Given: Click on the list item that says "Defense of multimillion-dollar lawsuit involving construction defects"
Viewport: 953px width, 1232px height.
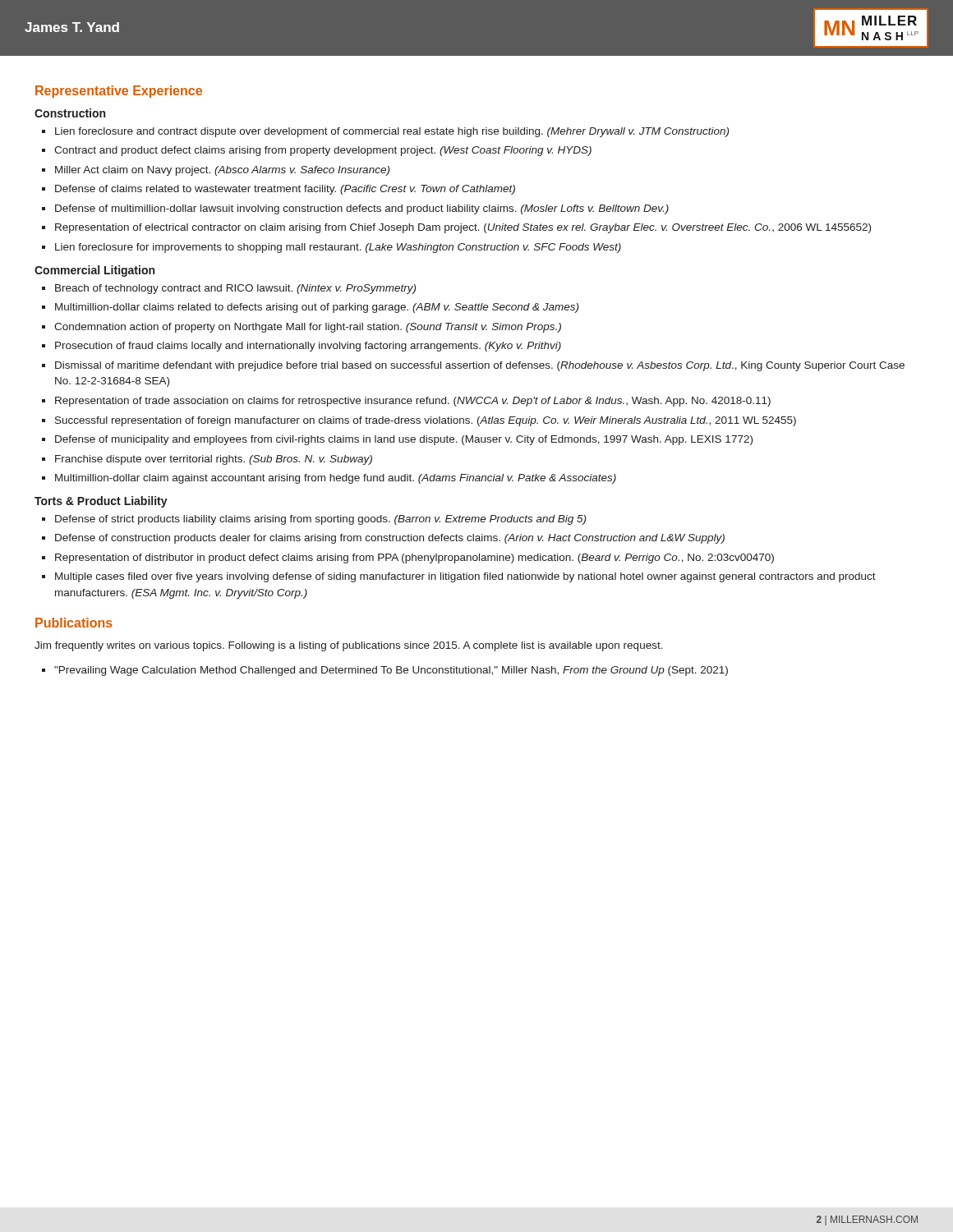Looking at the screenshot, I should [x=362, y=208].
